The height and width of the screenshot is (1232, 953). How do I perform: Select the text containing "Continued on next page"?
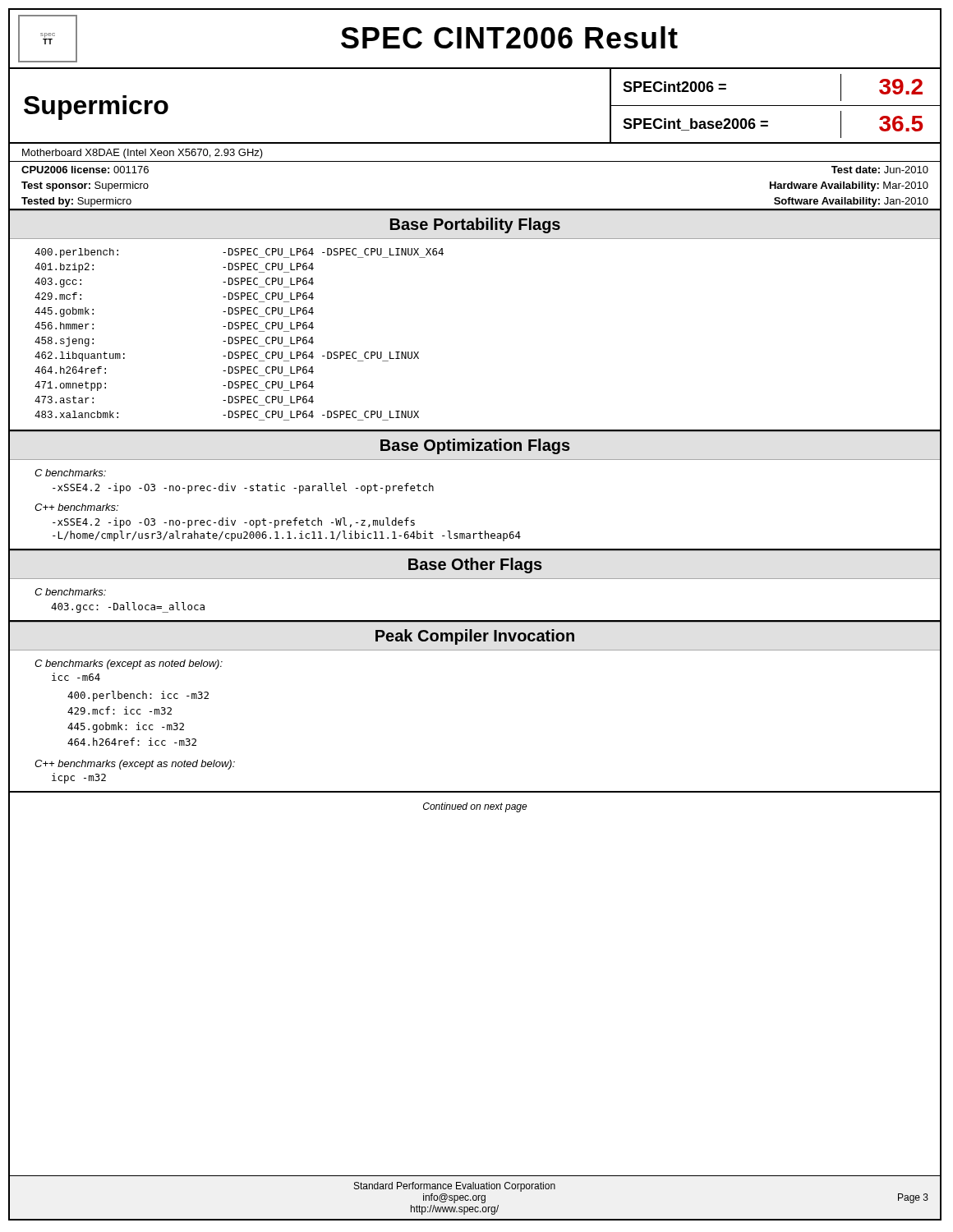pyautogui.click(x=475, y=807)
